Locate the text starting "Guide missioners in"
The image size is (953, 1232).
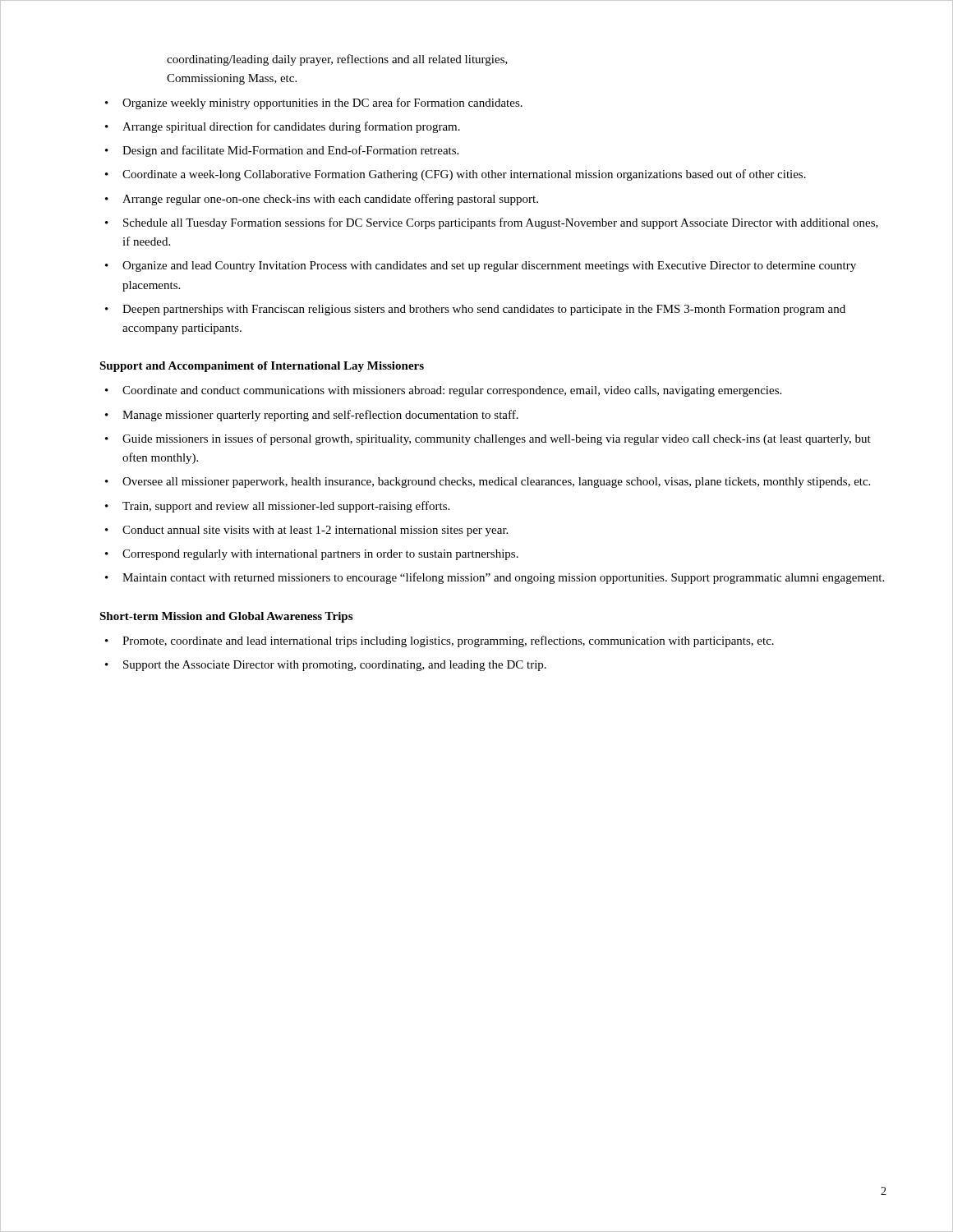(x=497, y=448)
